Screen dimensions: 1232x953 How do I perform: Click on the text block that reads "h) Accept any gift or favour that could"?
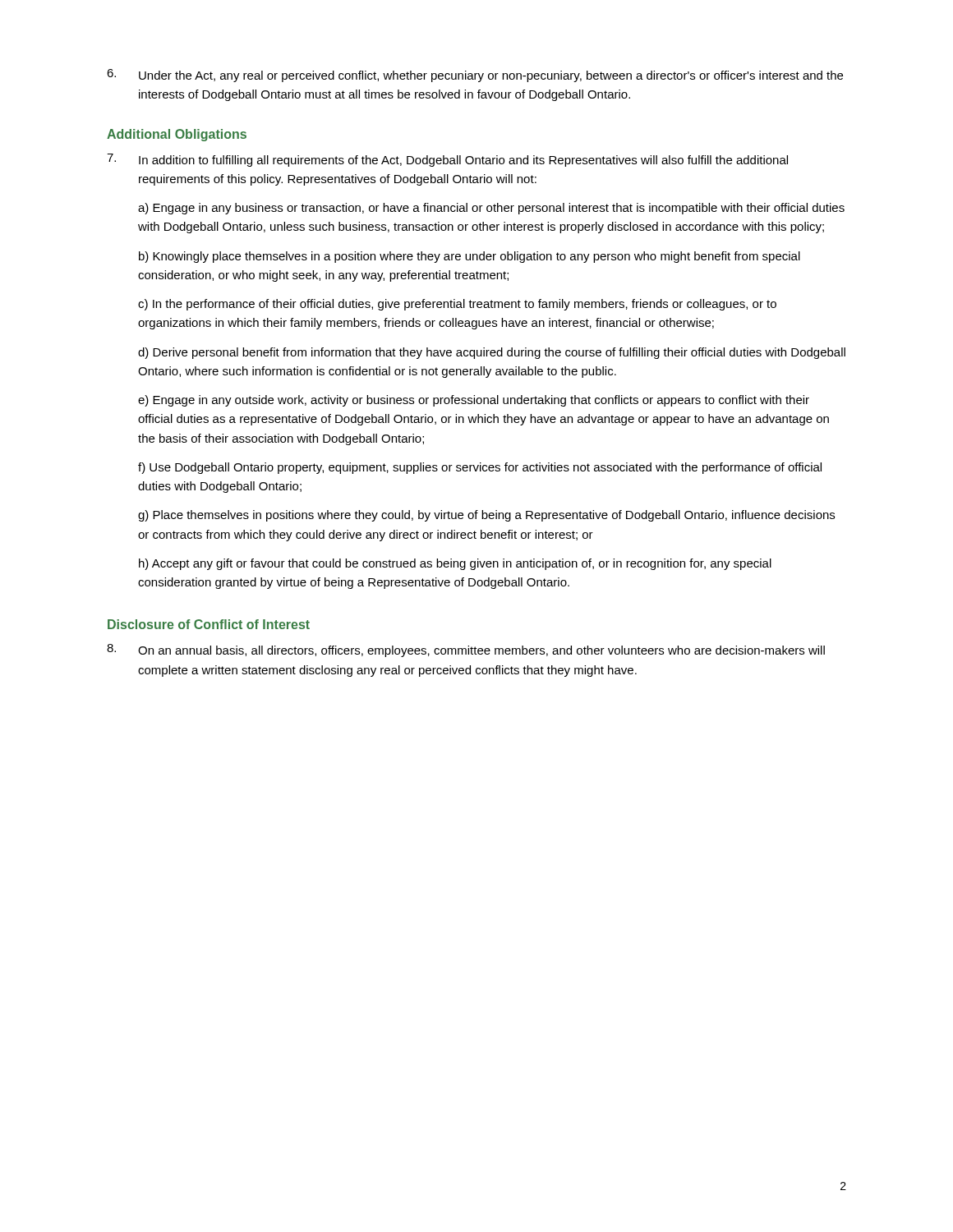coord(455,572)
